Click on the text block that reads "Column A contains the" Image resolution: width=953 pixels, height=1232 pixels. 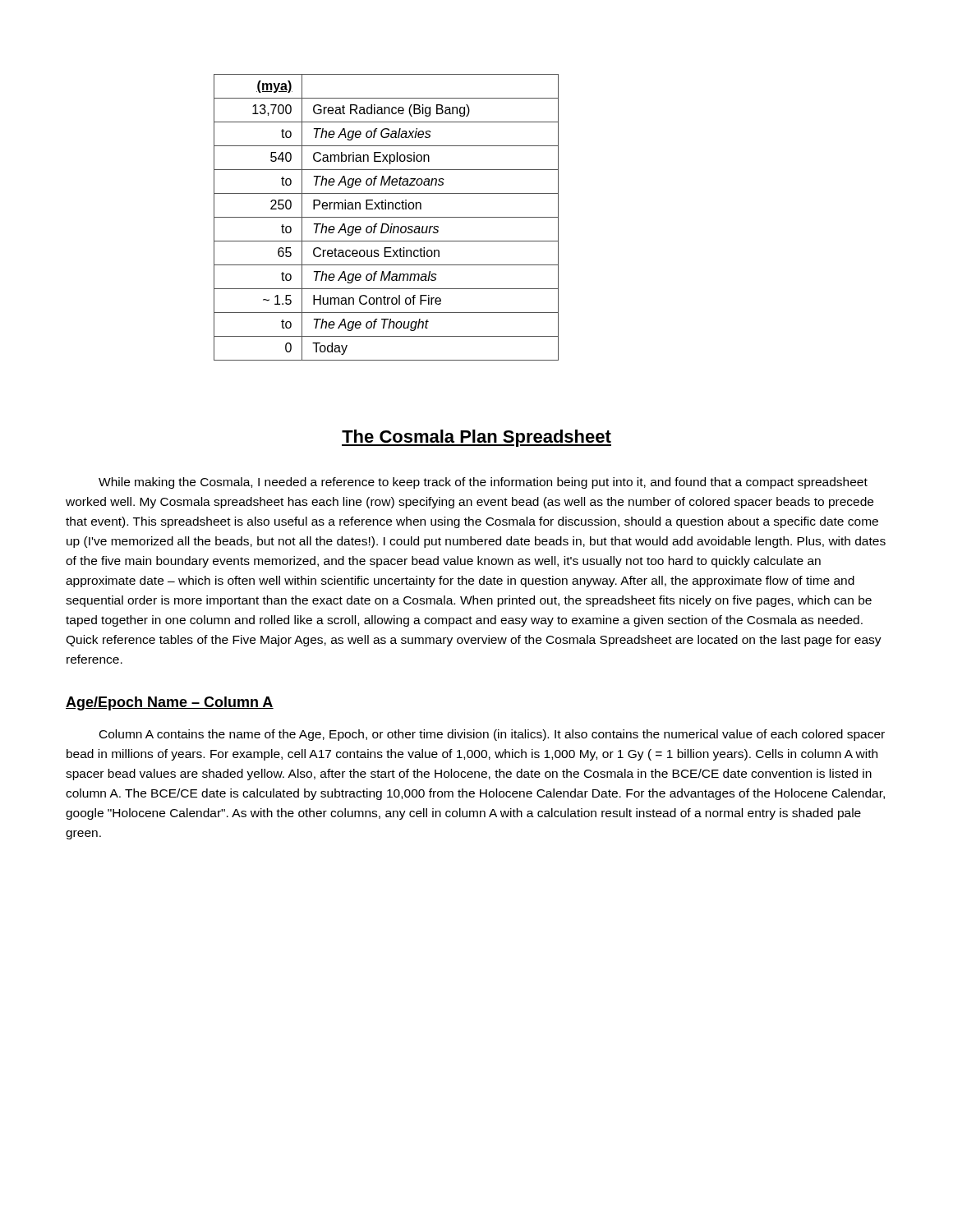pos(476,784)
